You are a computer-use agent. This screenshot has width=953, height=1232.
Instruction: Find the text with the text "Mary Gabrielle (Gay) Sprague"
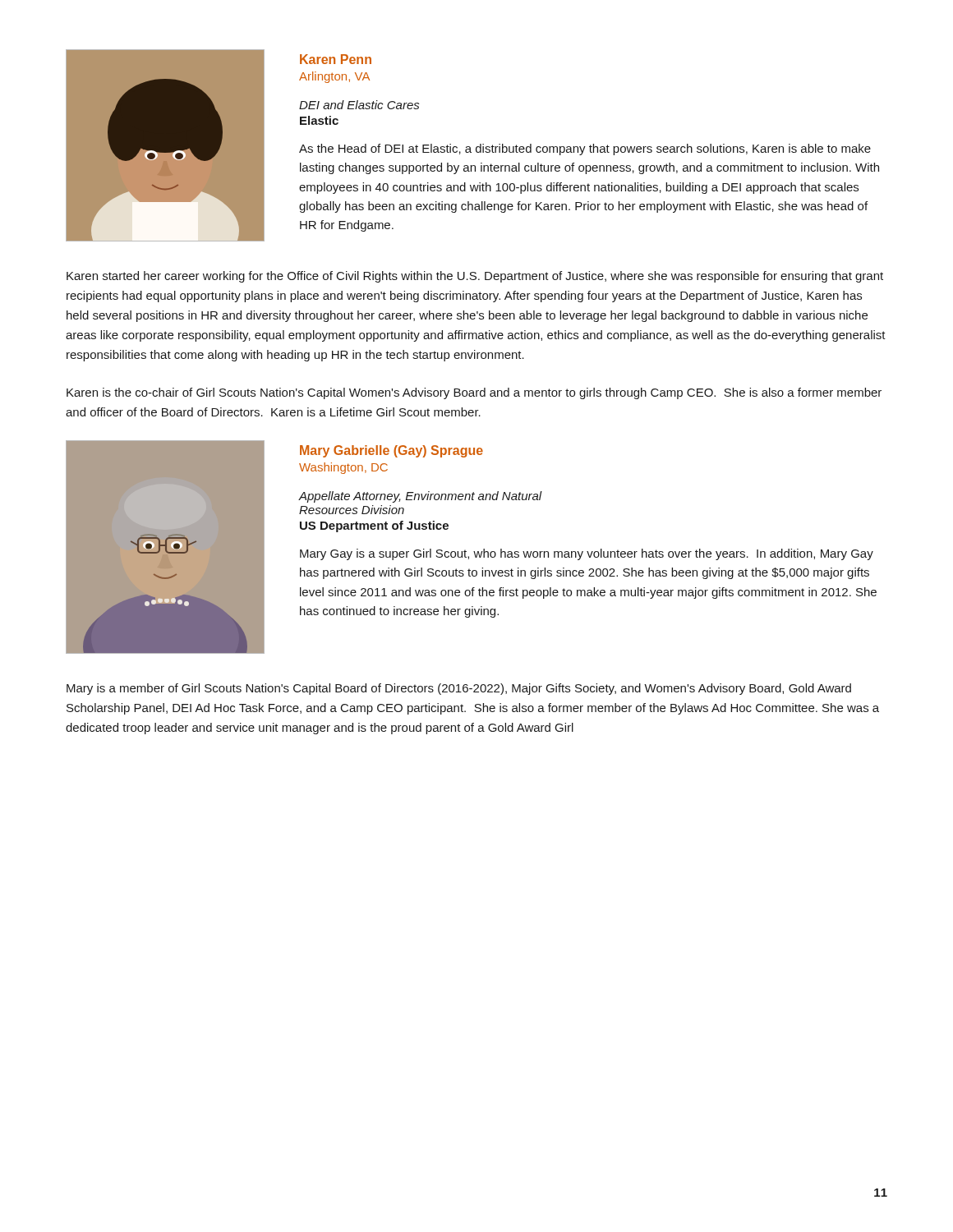(391, 450)
